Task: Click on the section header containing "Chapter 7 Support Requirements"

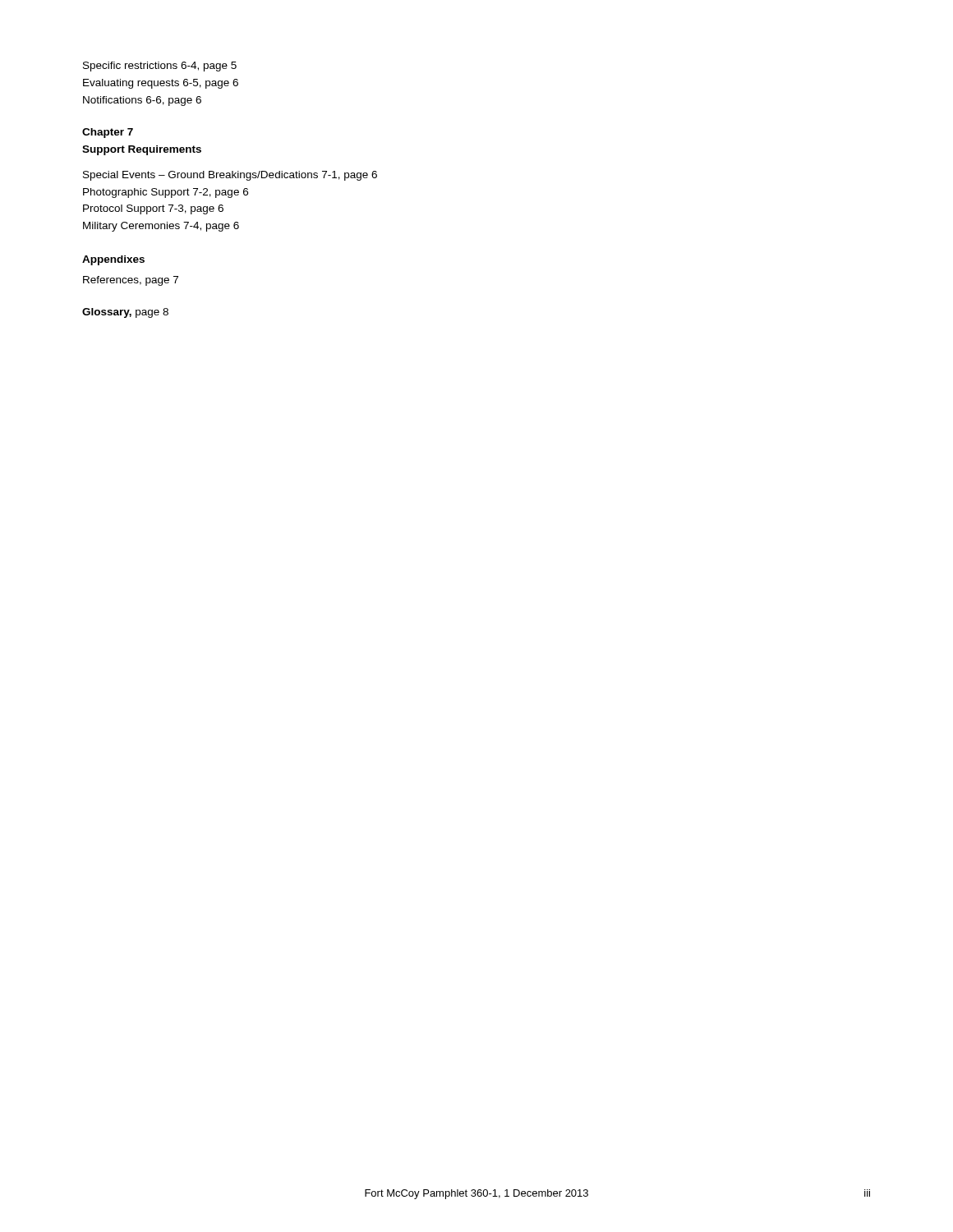Action: [142, 140]
